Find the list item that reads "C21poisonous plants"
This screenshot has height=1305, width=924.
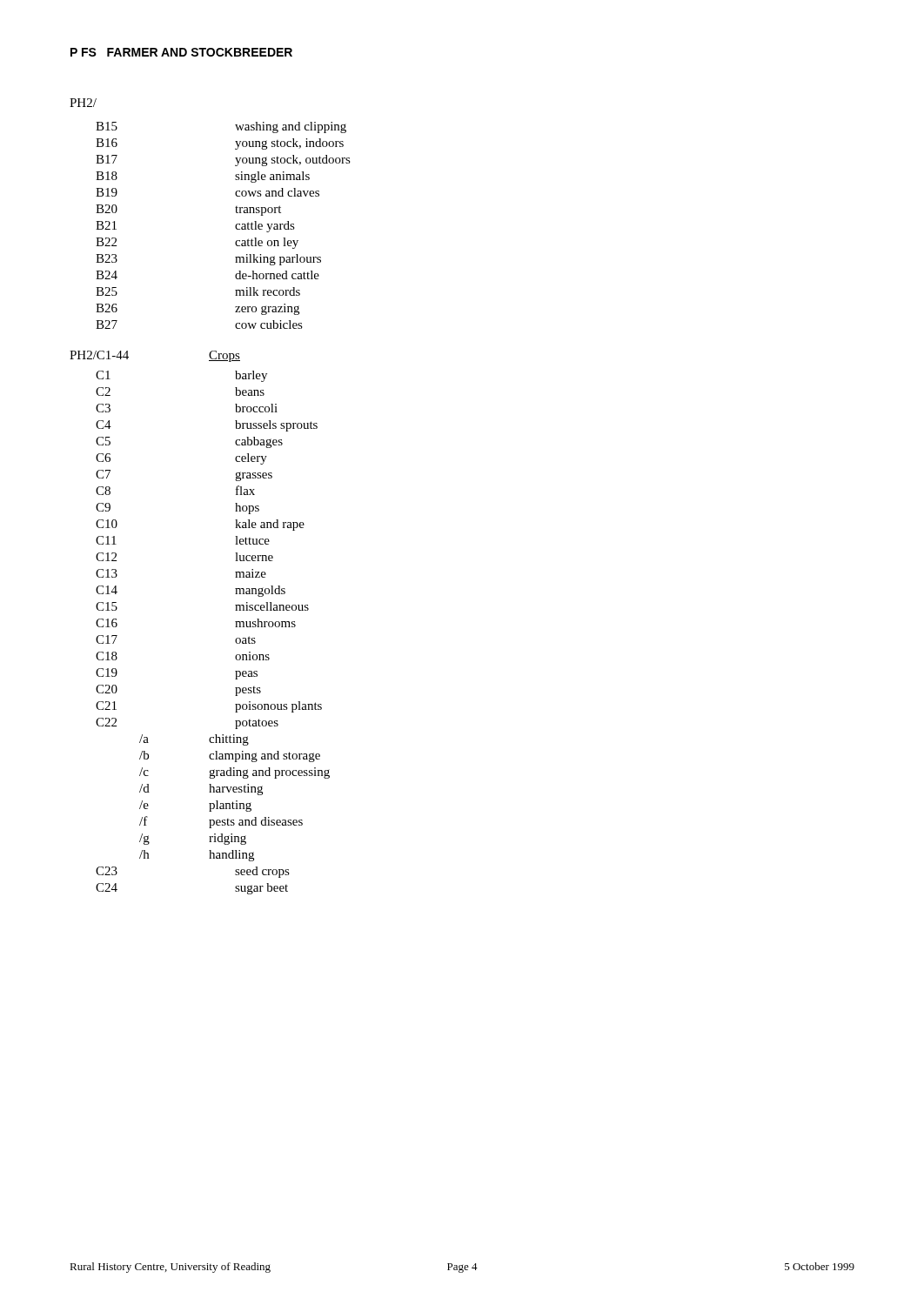tap(107, 707)
